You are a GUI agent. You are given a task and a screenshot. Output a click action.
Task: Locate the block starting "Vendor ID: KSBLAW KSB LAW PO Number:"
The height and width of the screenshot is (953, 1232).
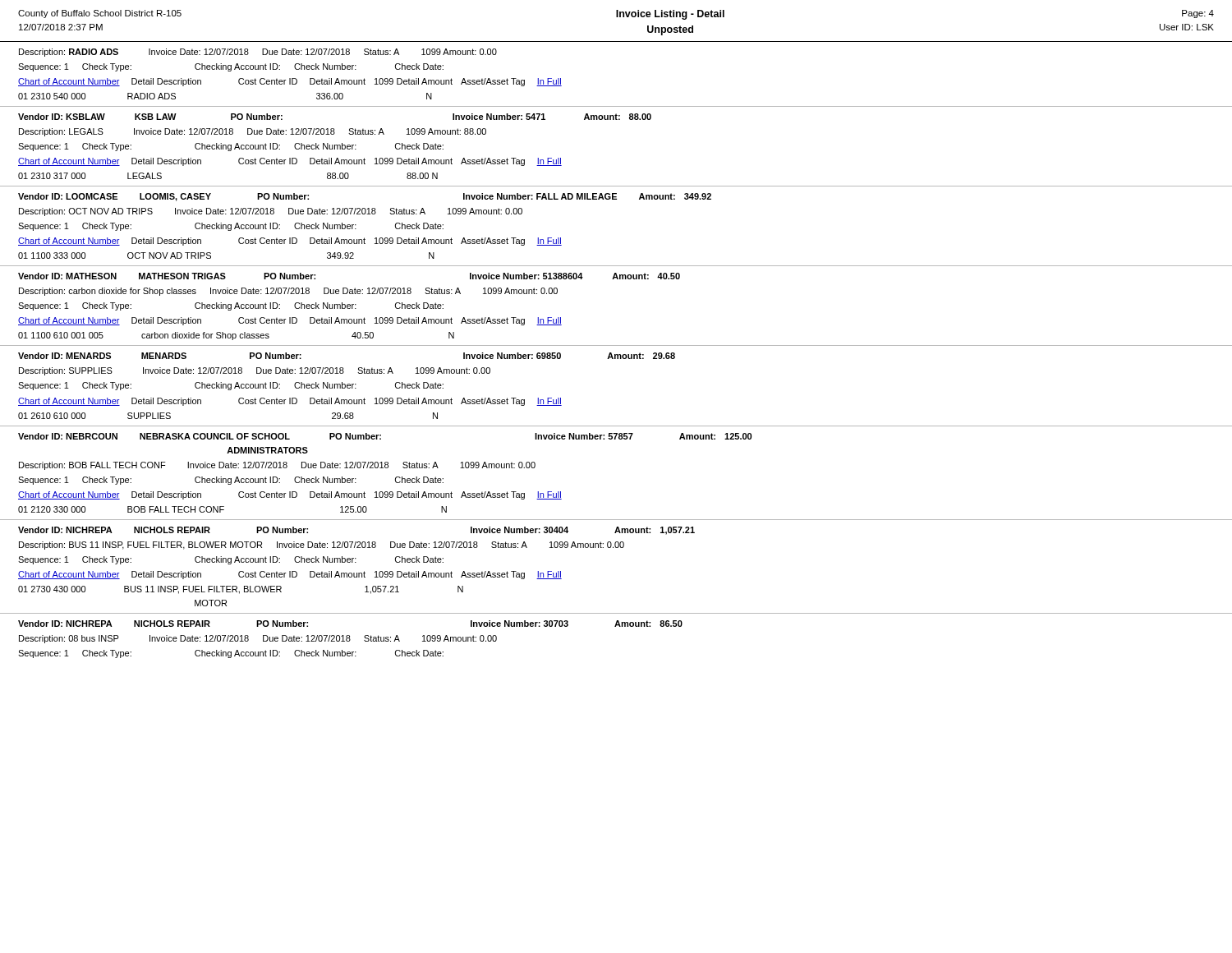pos(335,146)
